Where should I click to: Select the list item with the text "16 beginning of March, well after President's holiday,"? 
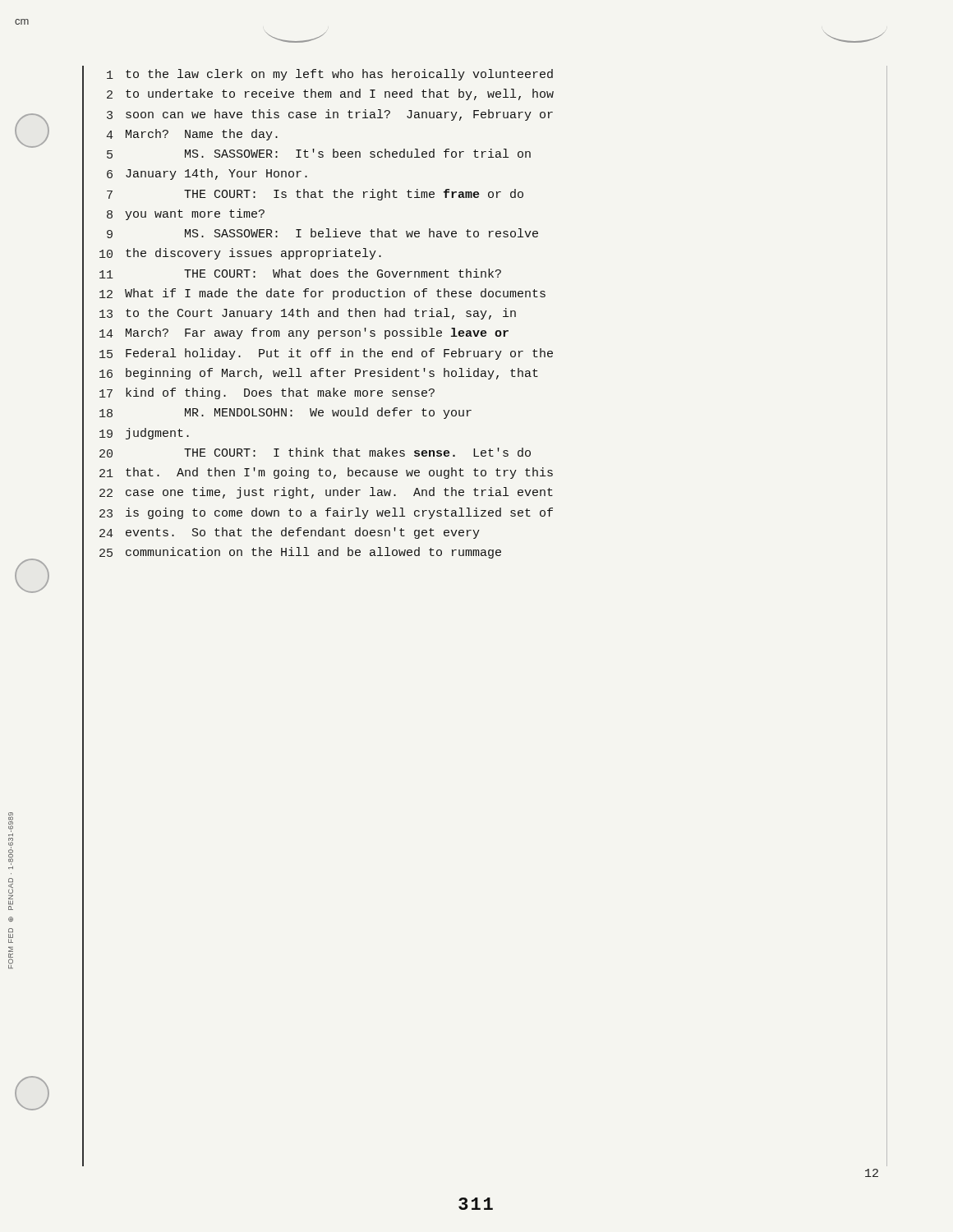click(485, 374)
